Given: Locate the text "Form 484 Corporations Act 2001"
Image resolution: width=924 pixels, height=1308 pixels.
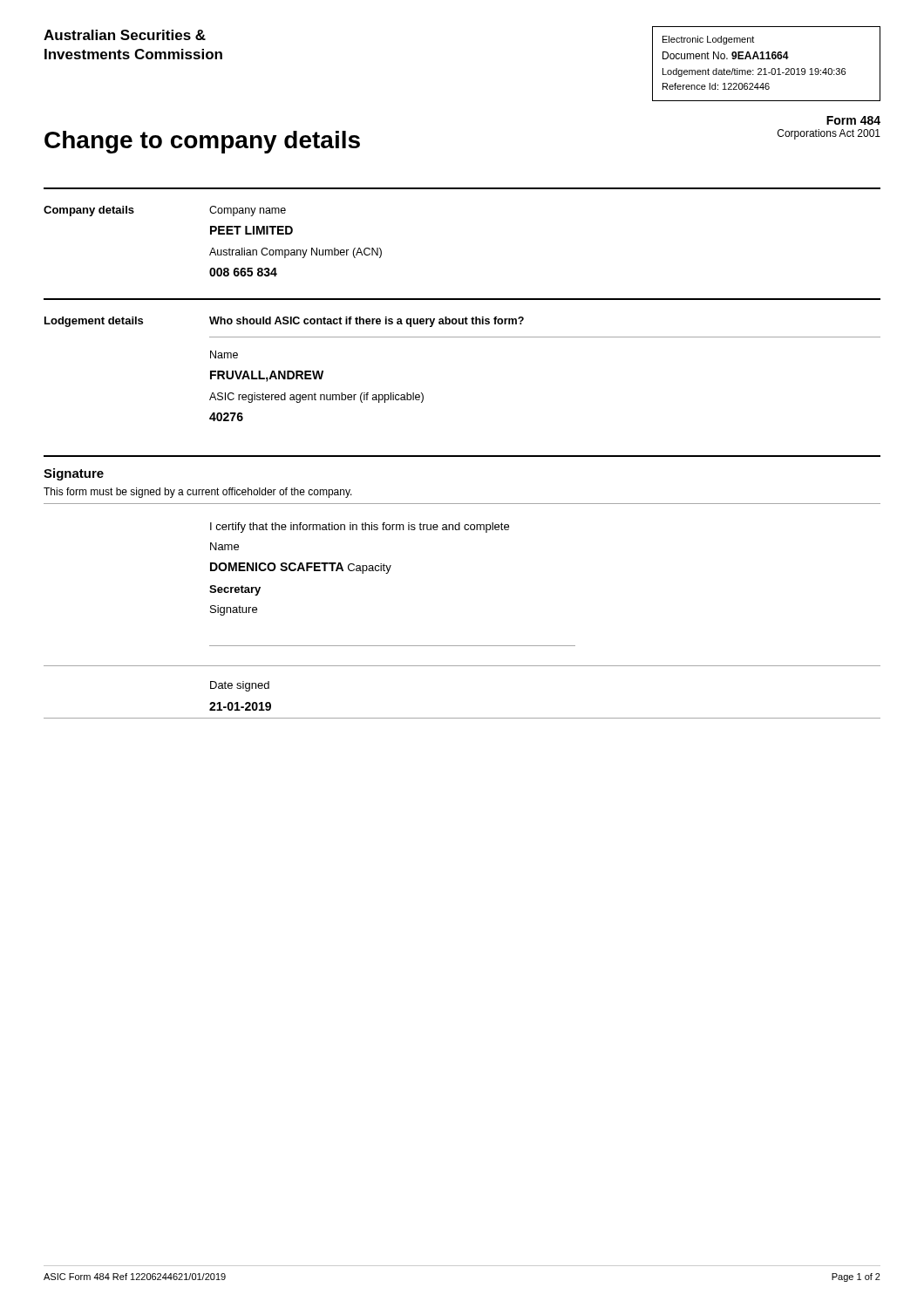Looking at the screenshot, I should (x=829, y=126).
